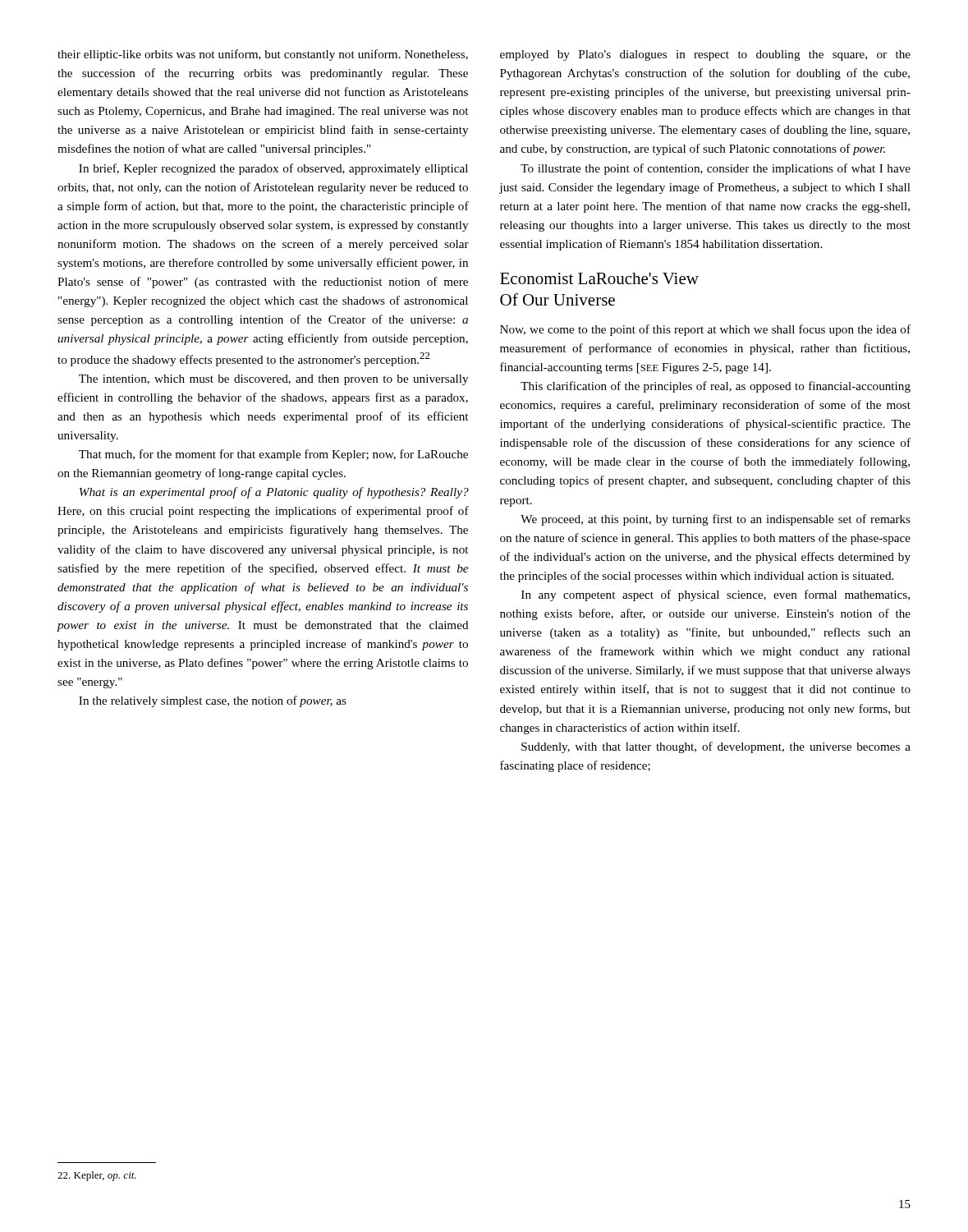The width and height of the screenshot is (968, 1232).
Task: Select the text starting "In any competent"
Action: (705, 661)
